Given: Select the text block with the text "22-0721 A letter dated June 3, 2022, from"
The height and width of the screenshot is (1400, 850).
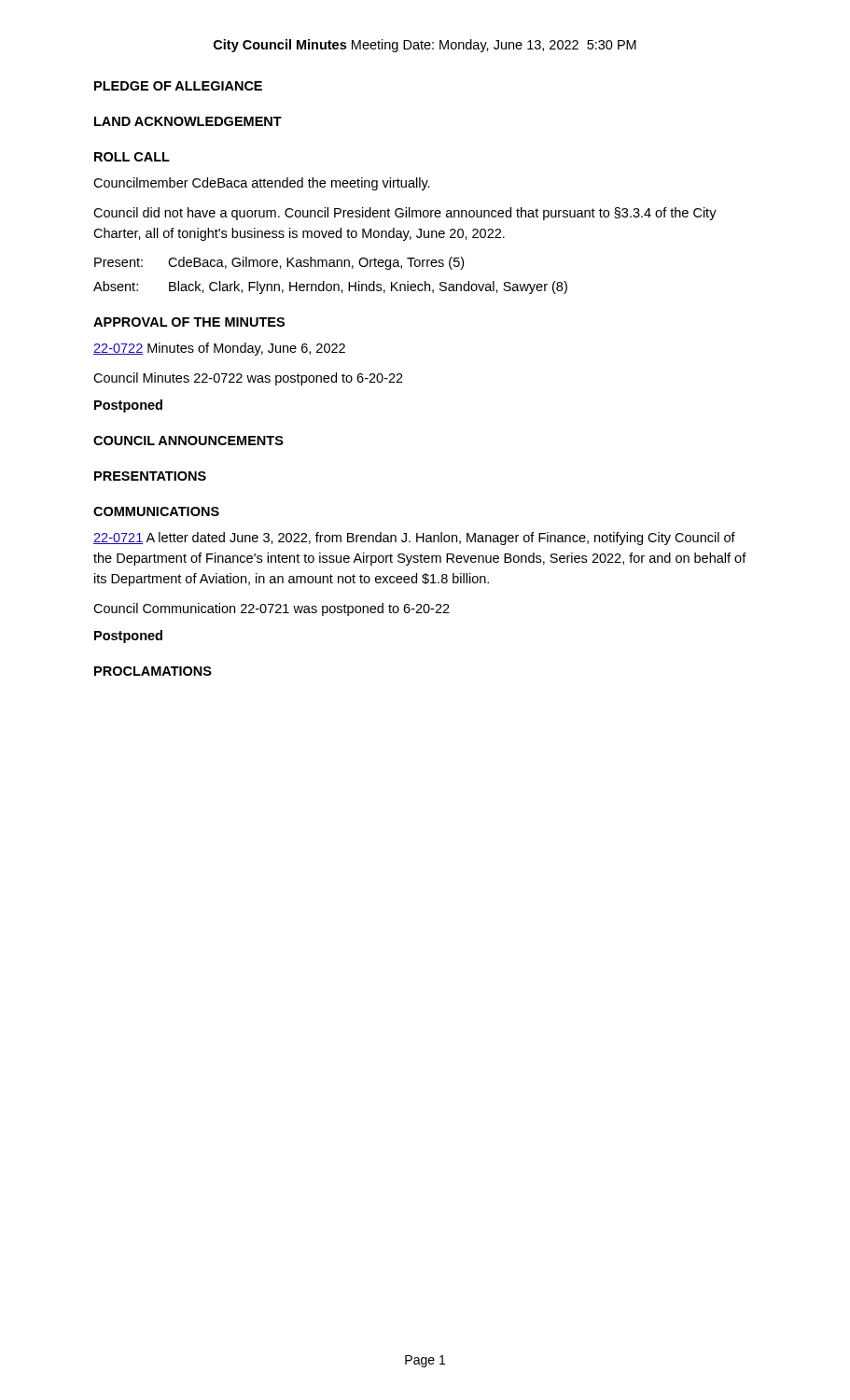Looking at the screenshot, I should (x=419, y=558).
